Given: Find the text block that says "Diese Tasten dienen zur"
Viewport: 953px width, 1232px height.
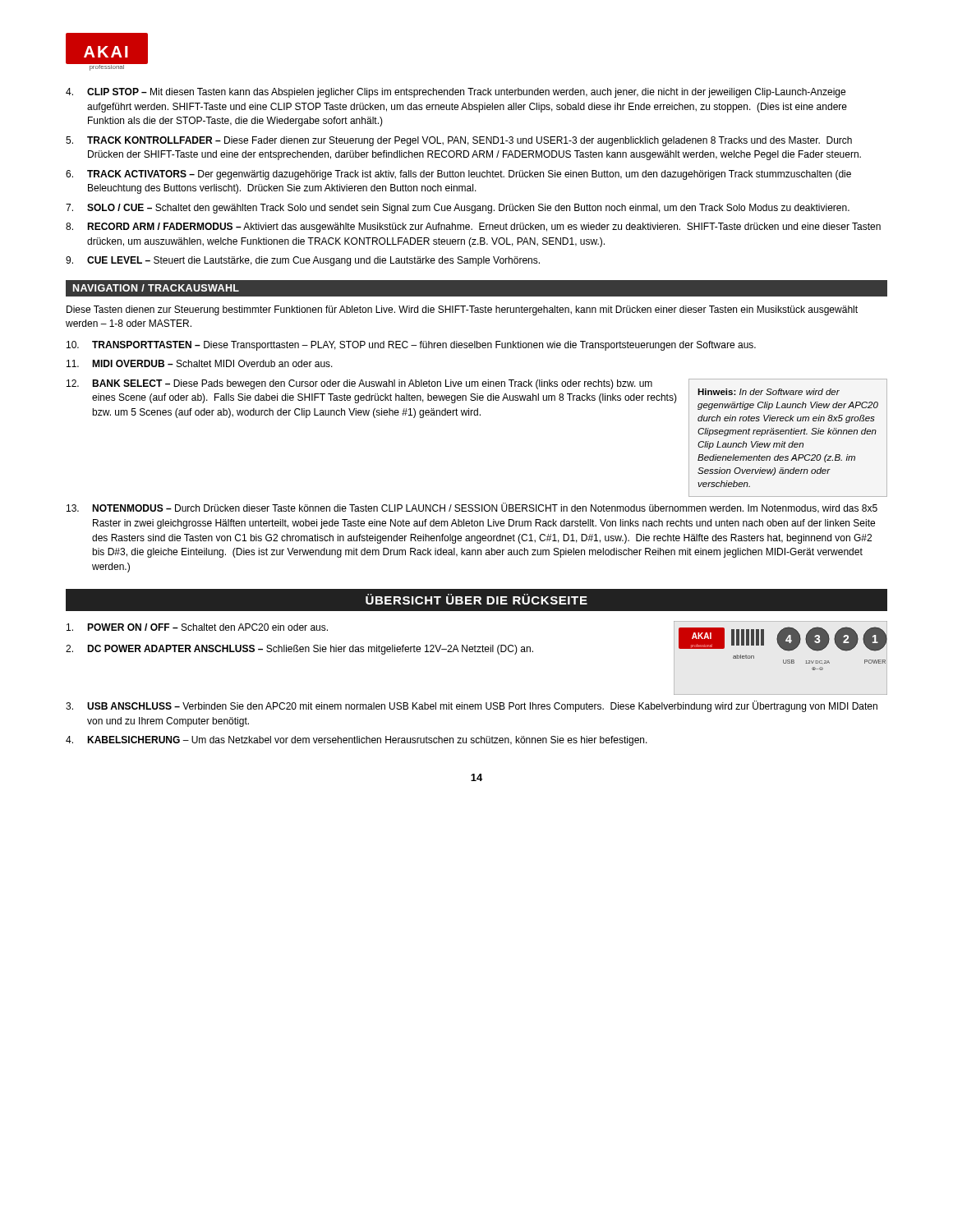Looking at the screenshot, I should [x=462, y=317].
